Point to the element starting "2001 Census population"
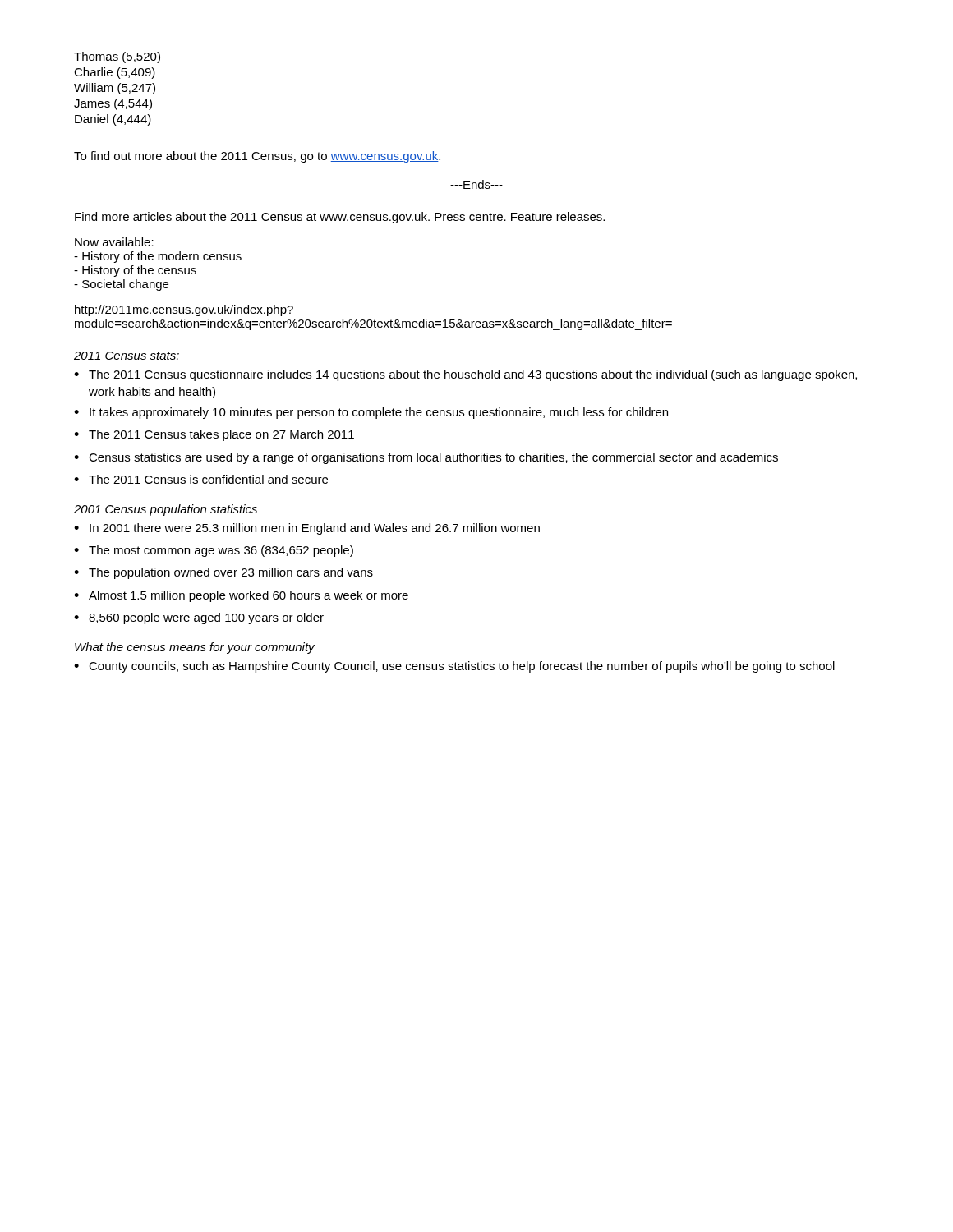This screenshot has height=1232, width=953. [x=166, y=508]
